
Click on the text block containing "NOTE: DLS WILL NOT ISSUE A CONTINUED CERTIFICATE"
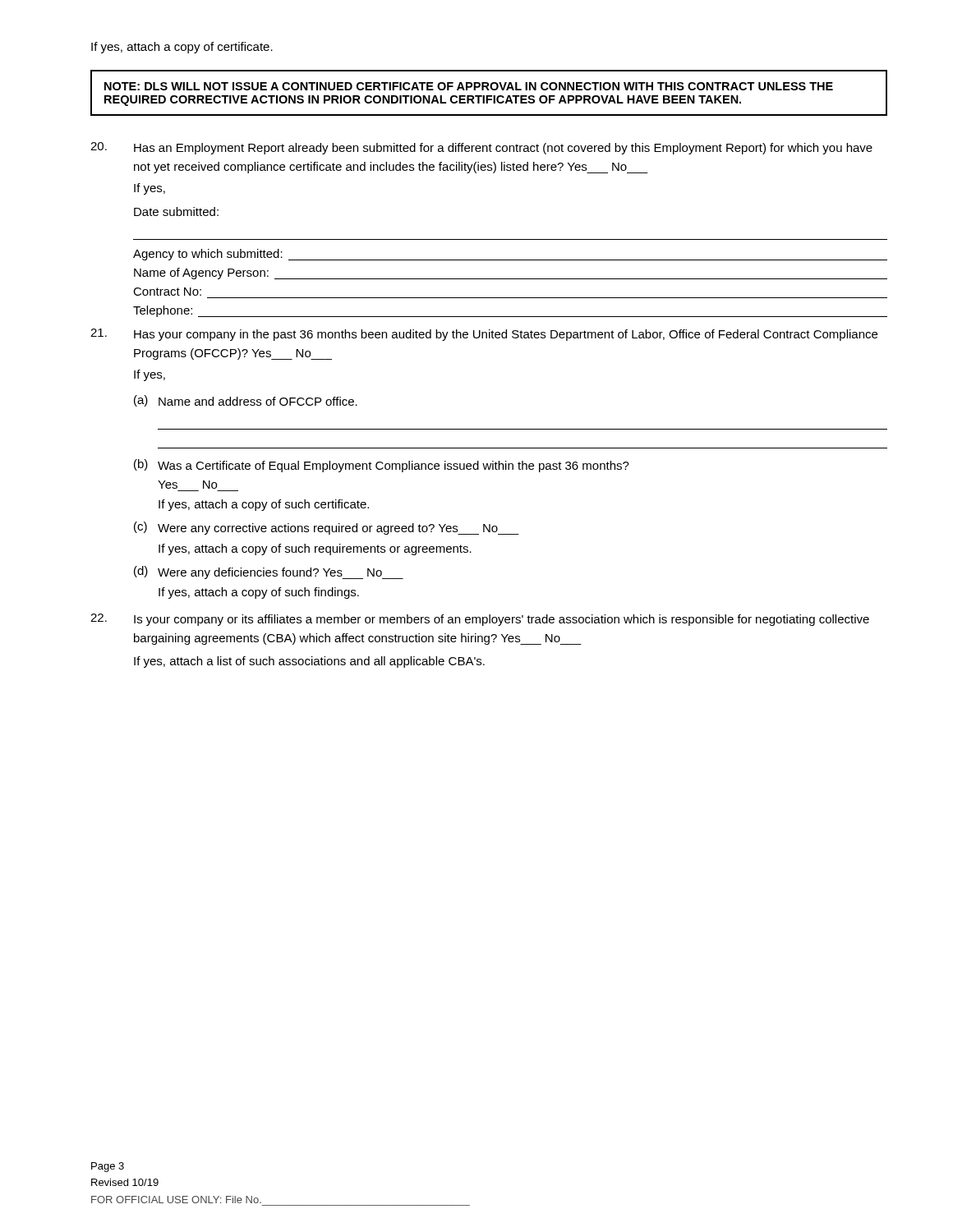468,93
